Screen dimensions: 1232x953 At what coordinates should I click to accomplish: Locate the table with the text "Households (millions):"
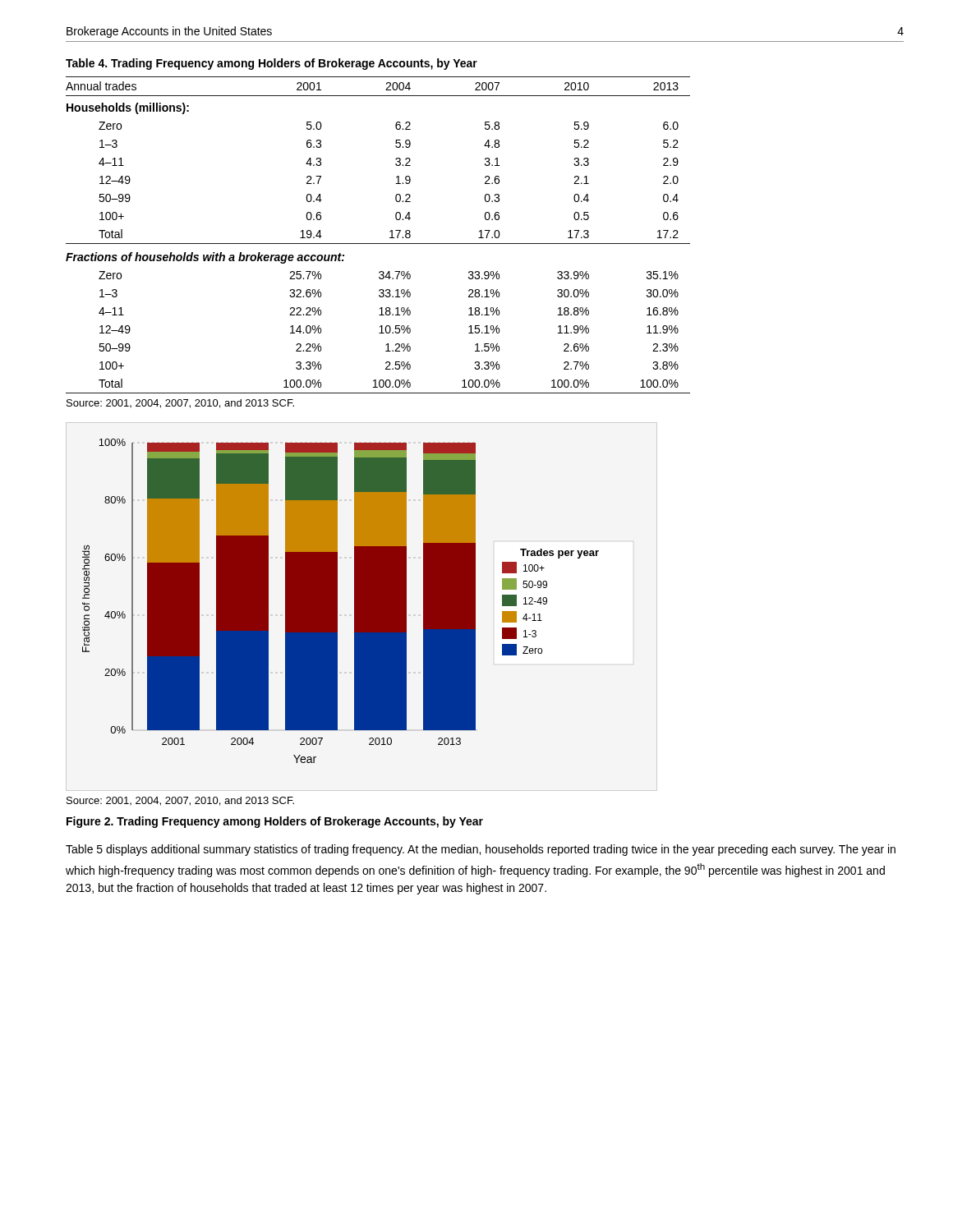(485, 235)
